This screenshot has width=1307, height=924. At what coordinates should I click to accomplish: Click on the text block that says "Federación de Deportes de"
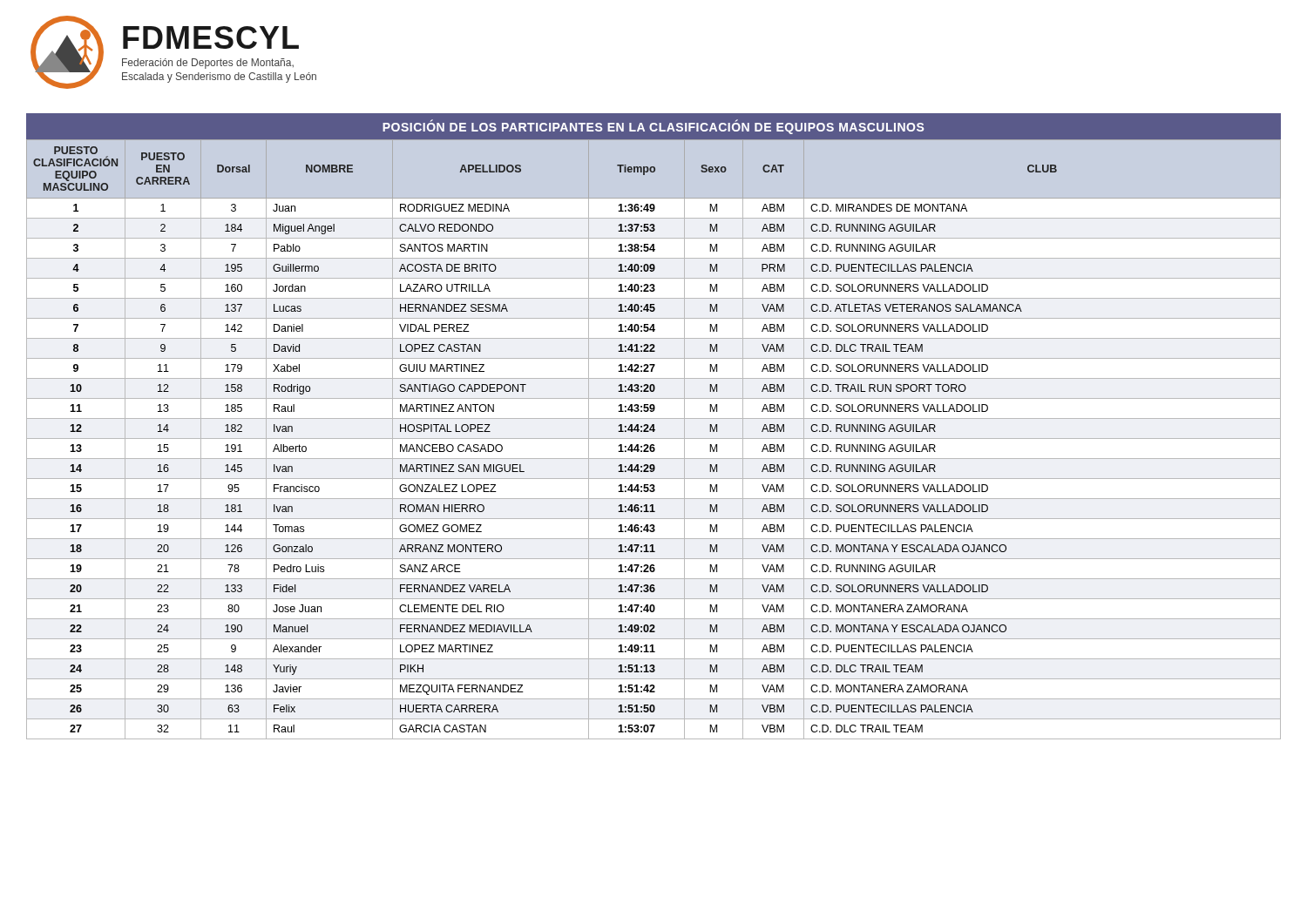point(219,70)
